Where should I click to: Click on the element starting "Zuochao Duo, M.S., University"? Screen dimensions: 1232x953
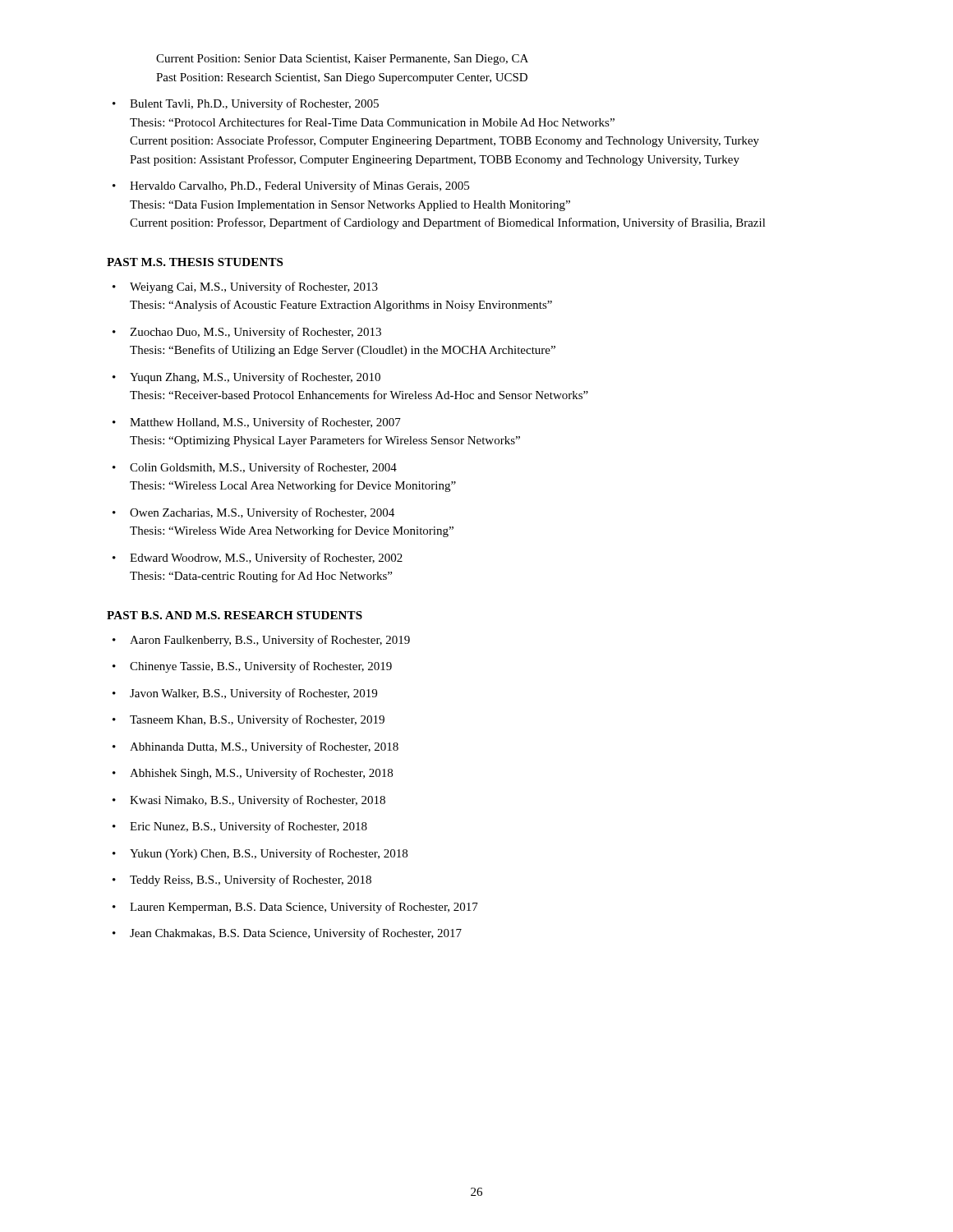pos(476,341)
